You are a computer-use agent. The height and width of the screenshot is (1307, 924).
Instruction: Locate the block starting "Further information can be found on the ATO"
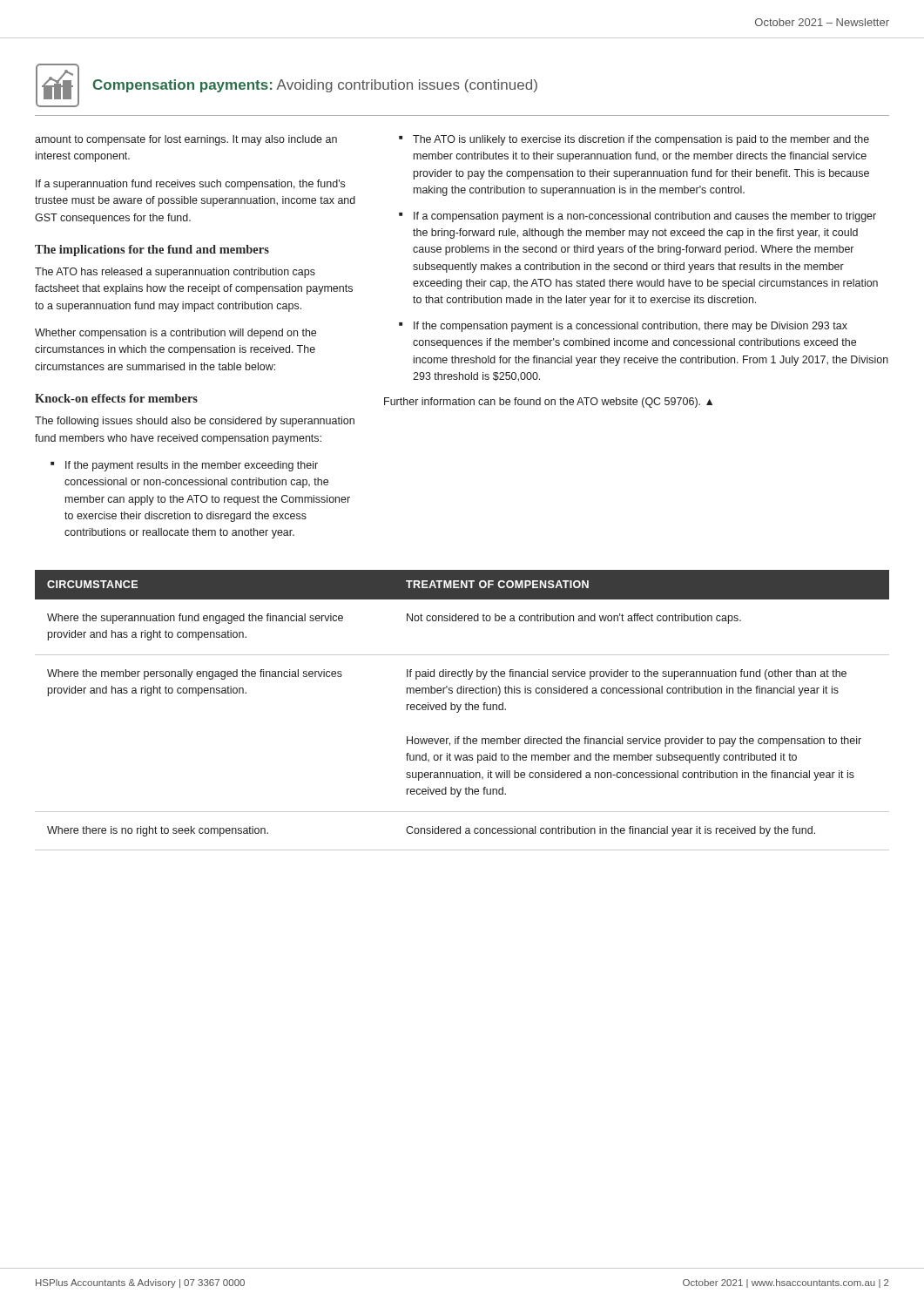(549, 402)
